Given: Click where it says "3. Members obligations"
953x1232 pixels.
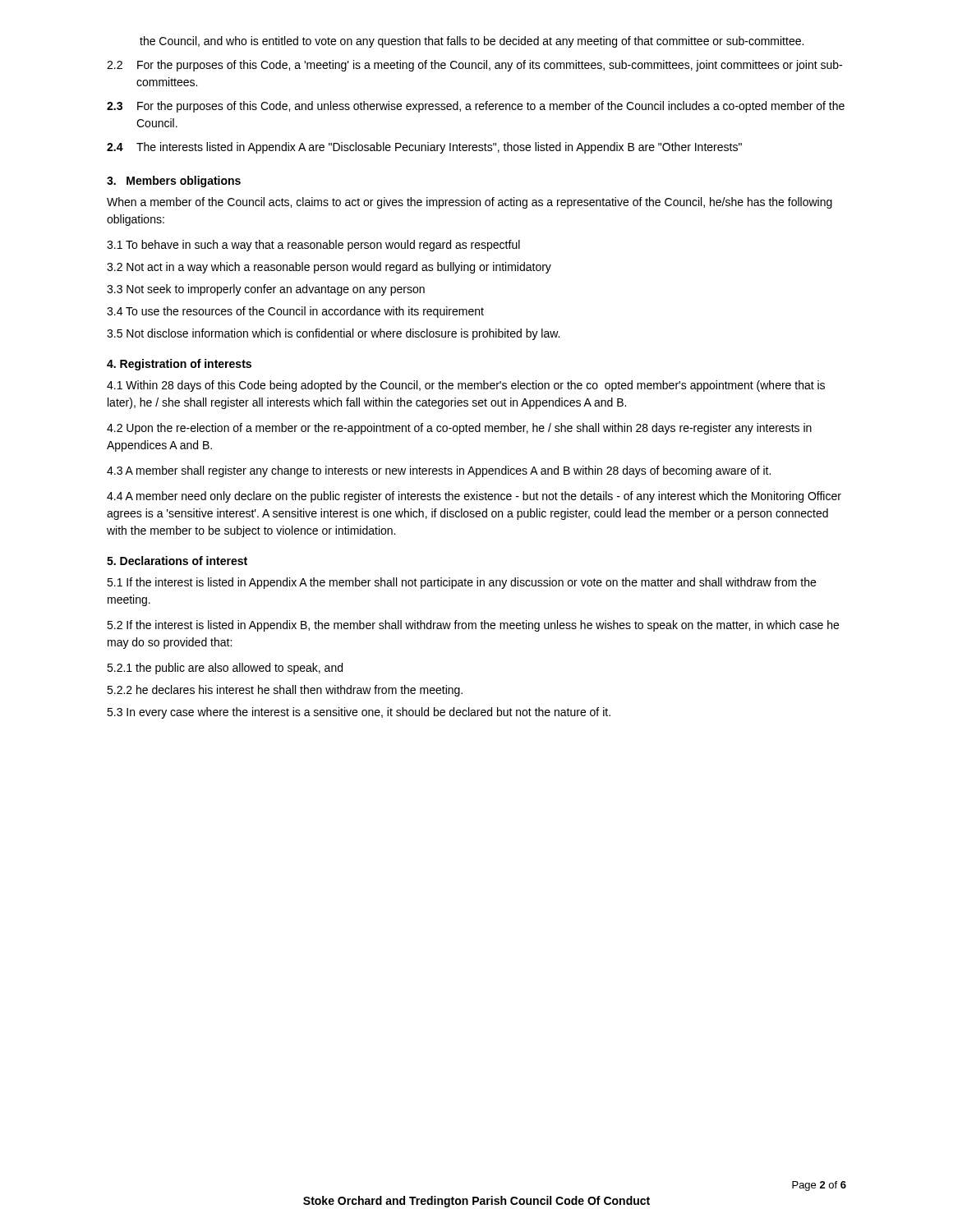Looking at the screenshot, I should 174,181.
